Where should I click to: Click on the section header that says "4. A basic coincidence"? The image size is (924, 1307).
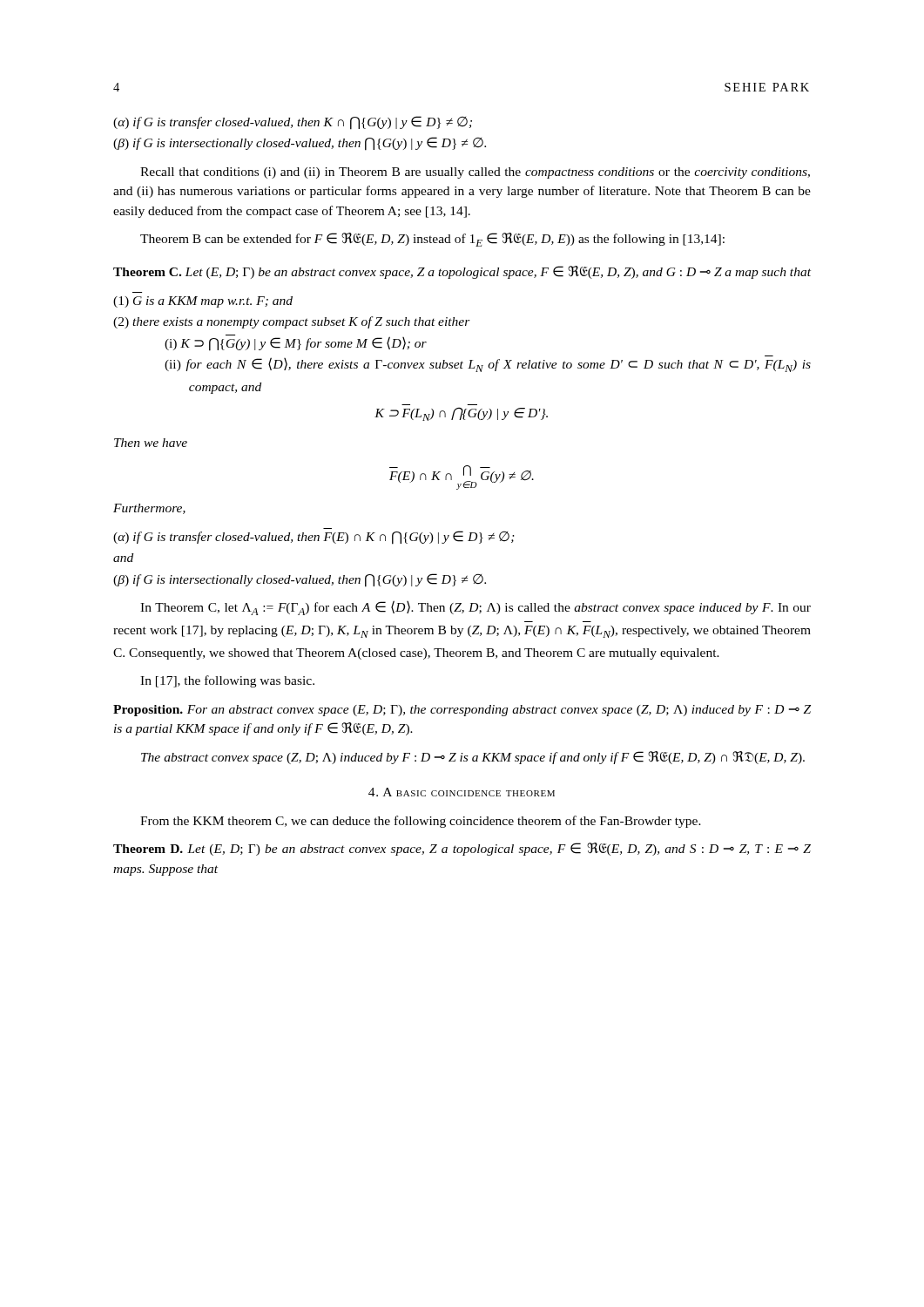(x=462, y=792)
